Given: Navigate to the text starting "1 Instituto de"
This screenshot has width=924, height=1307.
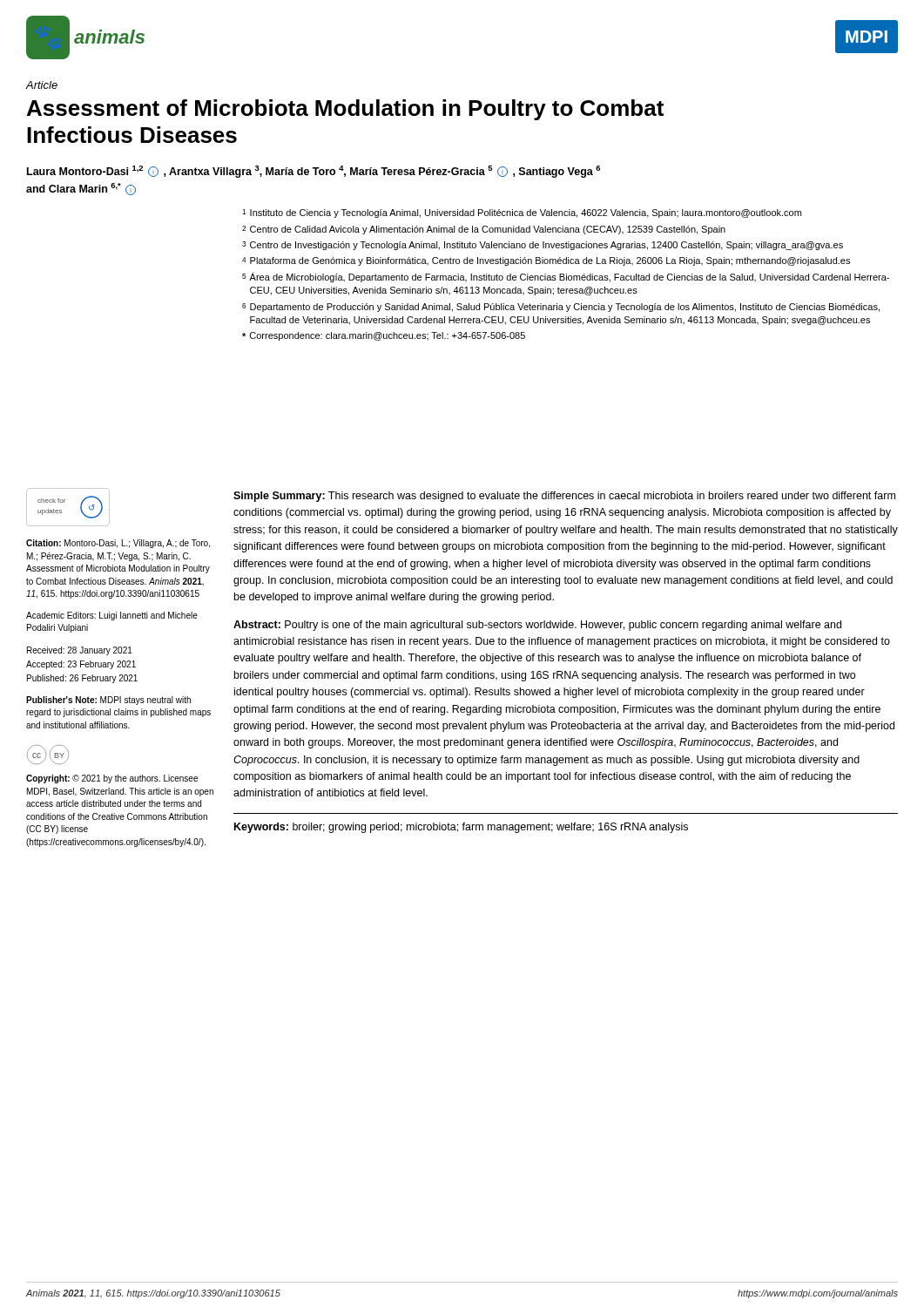Looking at the screenshot, I should pos(522,213).
